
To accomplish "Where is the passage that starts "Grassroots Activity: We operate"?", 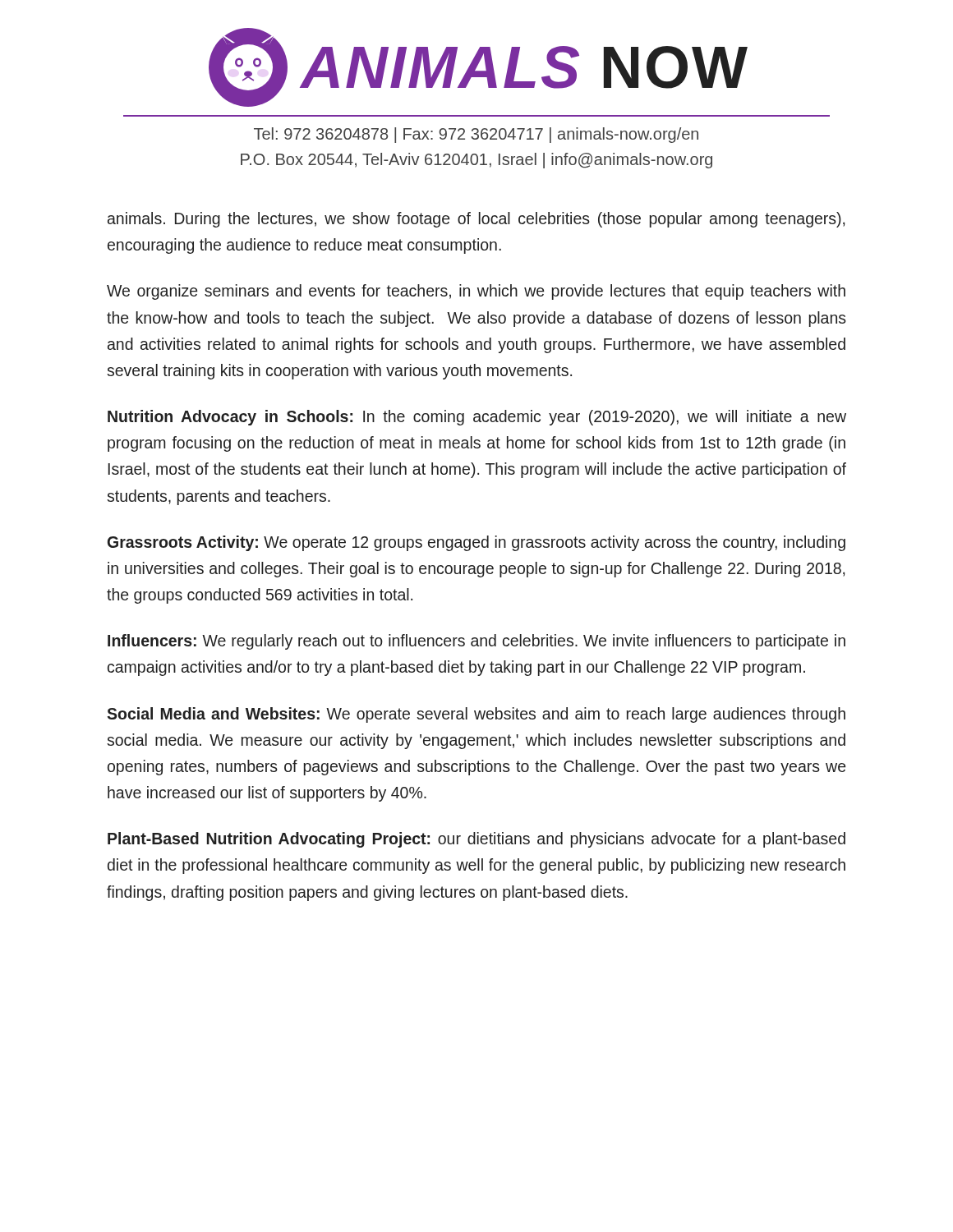I will 476,568.
